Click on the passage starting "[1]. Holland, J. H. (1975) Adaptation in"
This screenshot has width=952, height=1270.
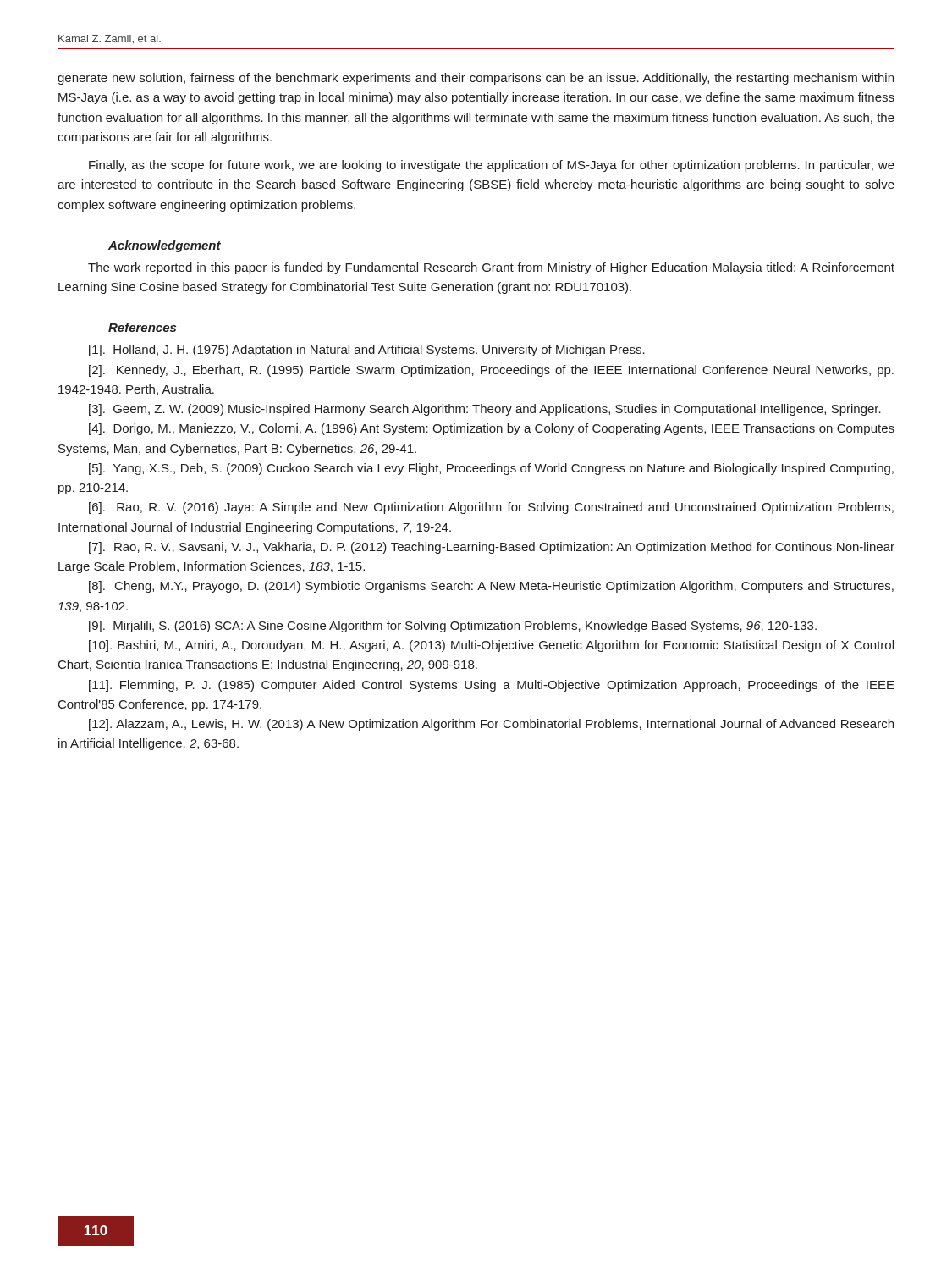click(367, 349)
